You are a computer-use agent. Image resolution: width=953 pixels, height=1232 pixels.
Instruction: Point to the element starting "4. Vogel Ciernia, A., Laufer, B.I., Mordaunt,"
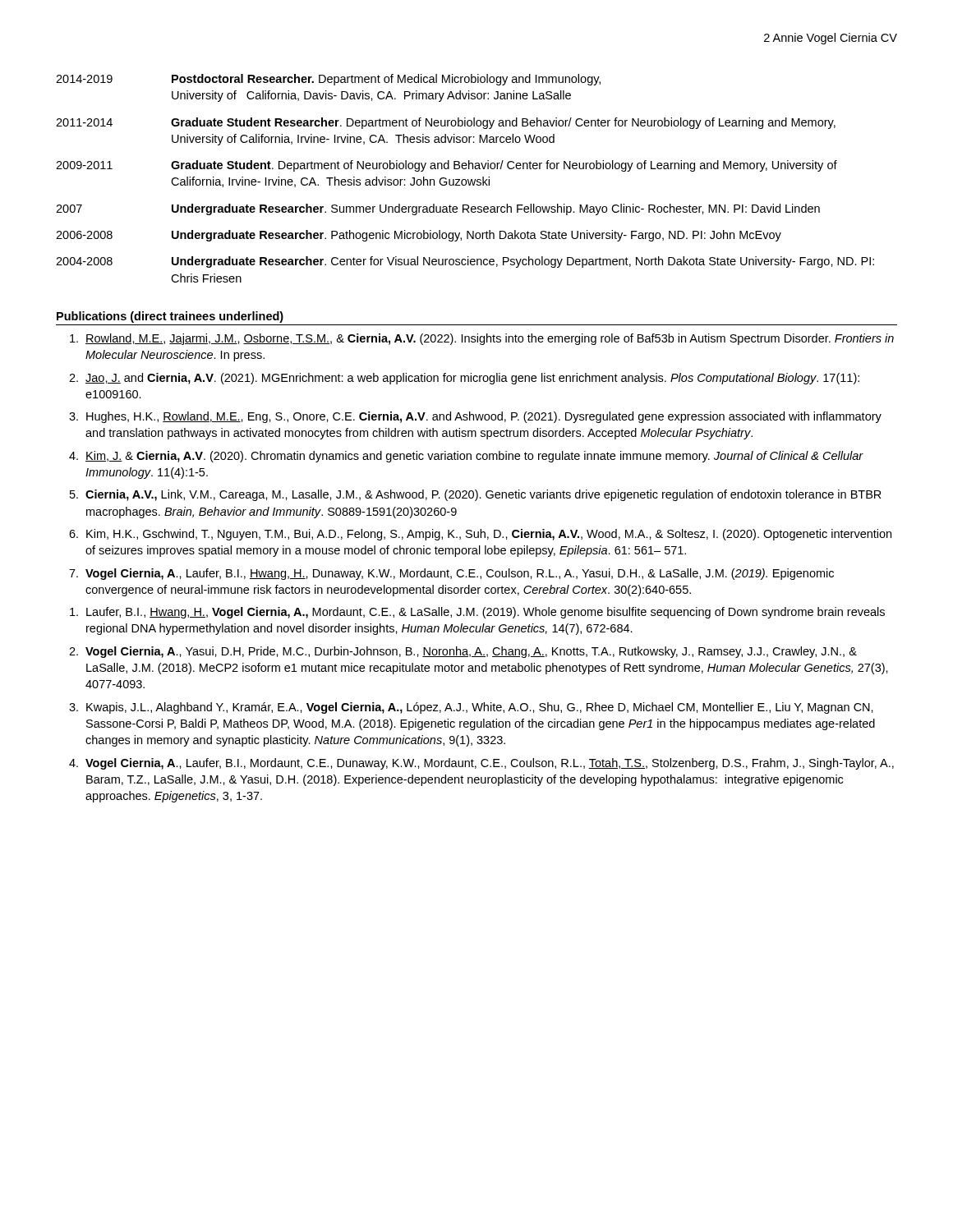point(476,779)
